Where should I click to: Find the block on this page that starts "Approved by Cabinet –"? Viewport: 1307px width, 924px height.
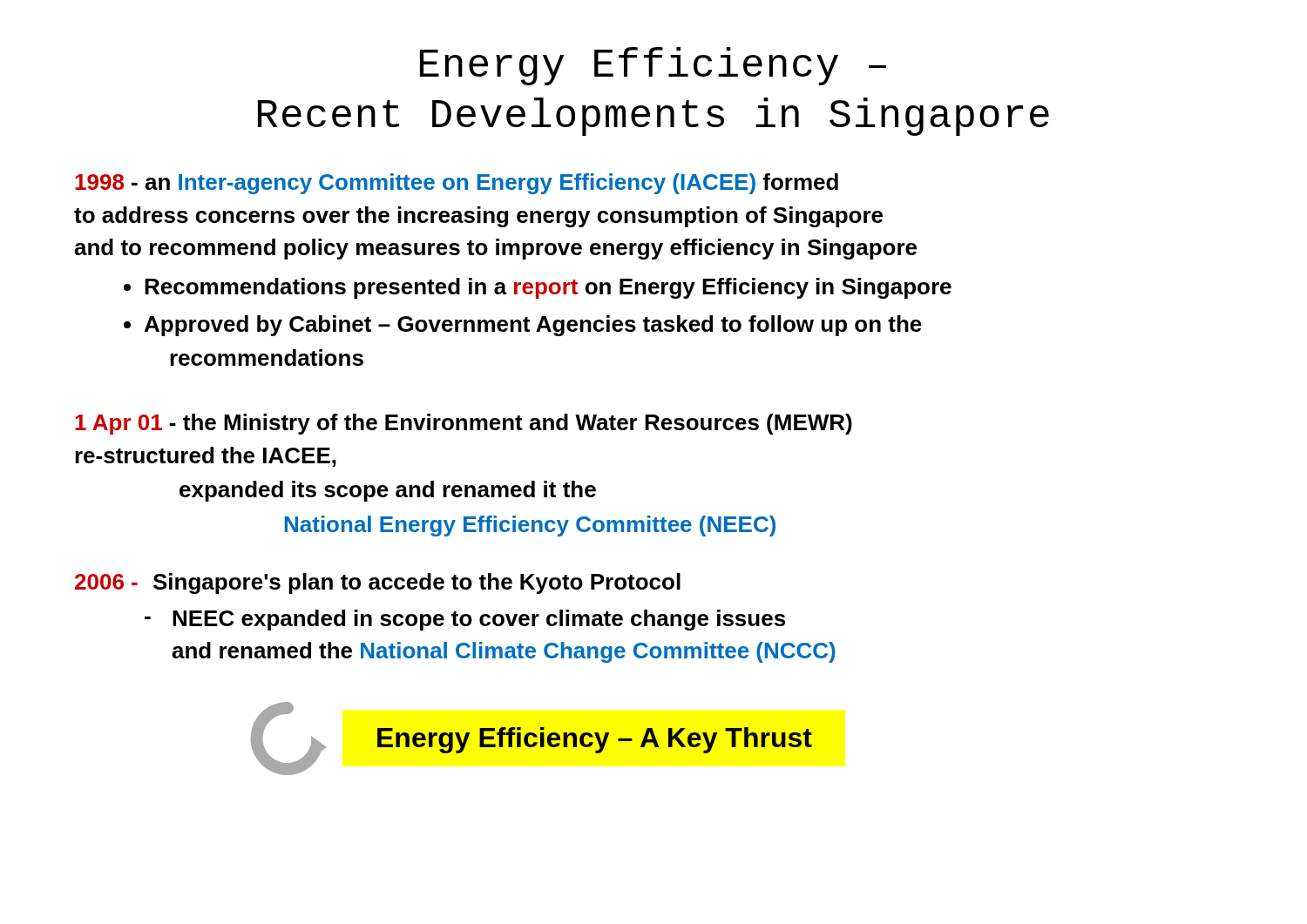pos(533,341)
